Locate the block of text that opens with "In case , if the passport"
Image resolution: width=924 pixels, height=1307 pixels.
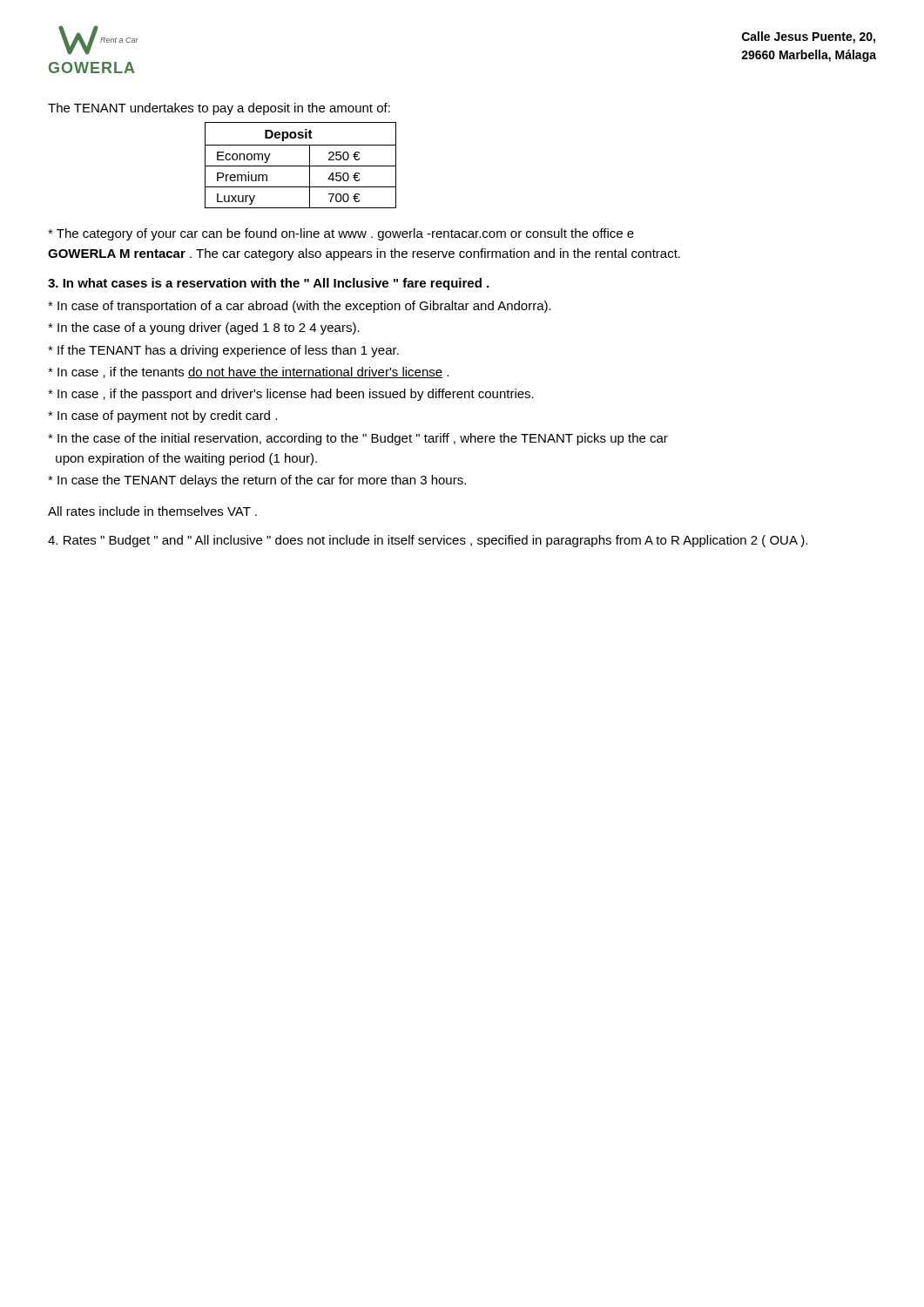click(x=291, y=393)
